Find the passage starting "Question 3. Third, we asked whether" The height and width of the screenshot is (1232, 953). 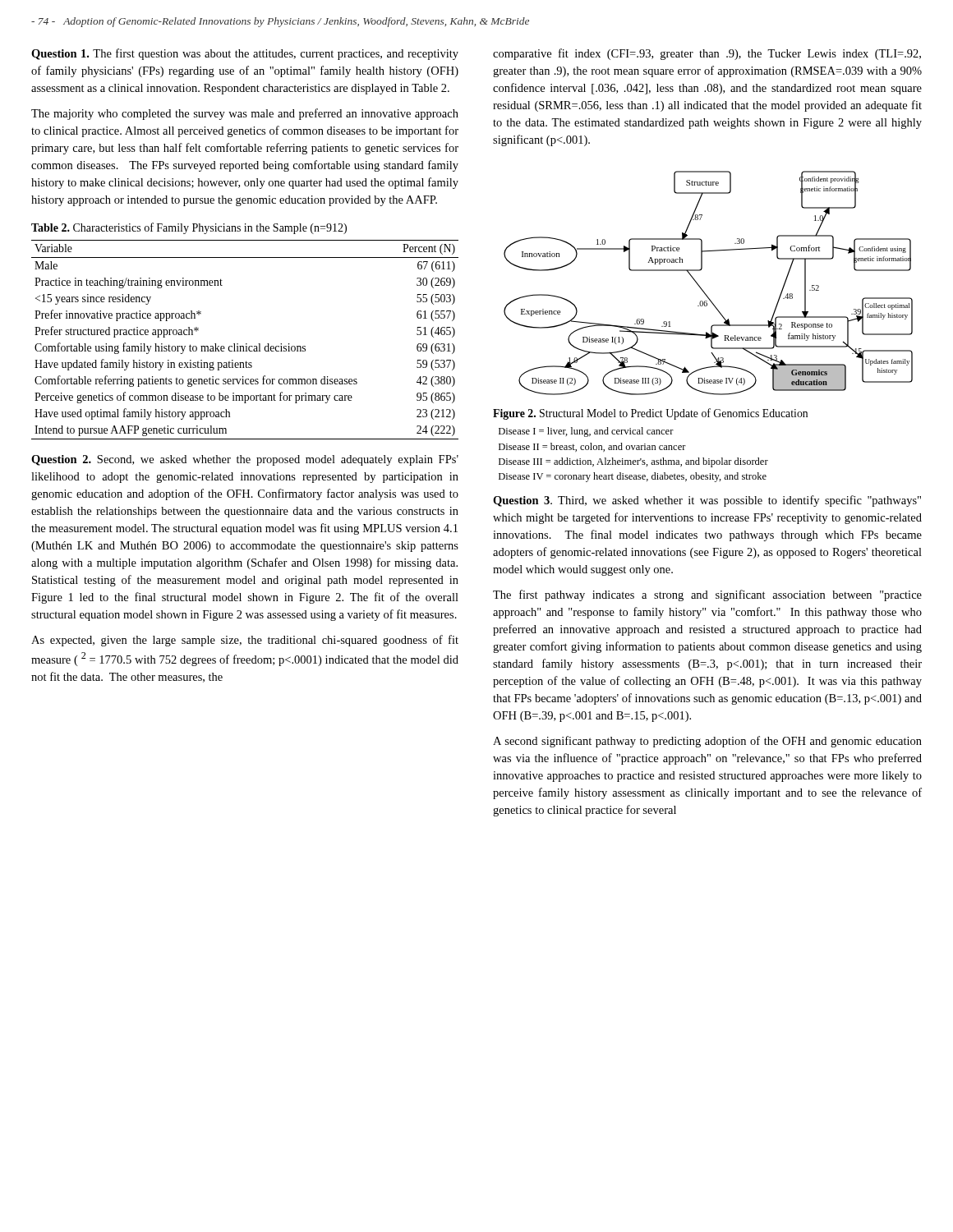coord(707,535)
